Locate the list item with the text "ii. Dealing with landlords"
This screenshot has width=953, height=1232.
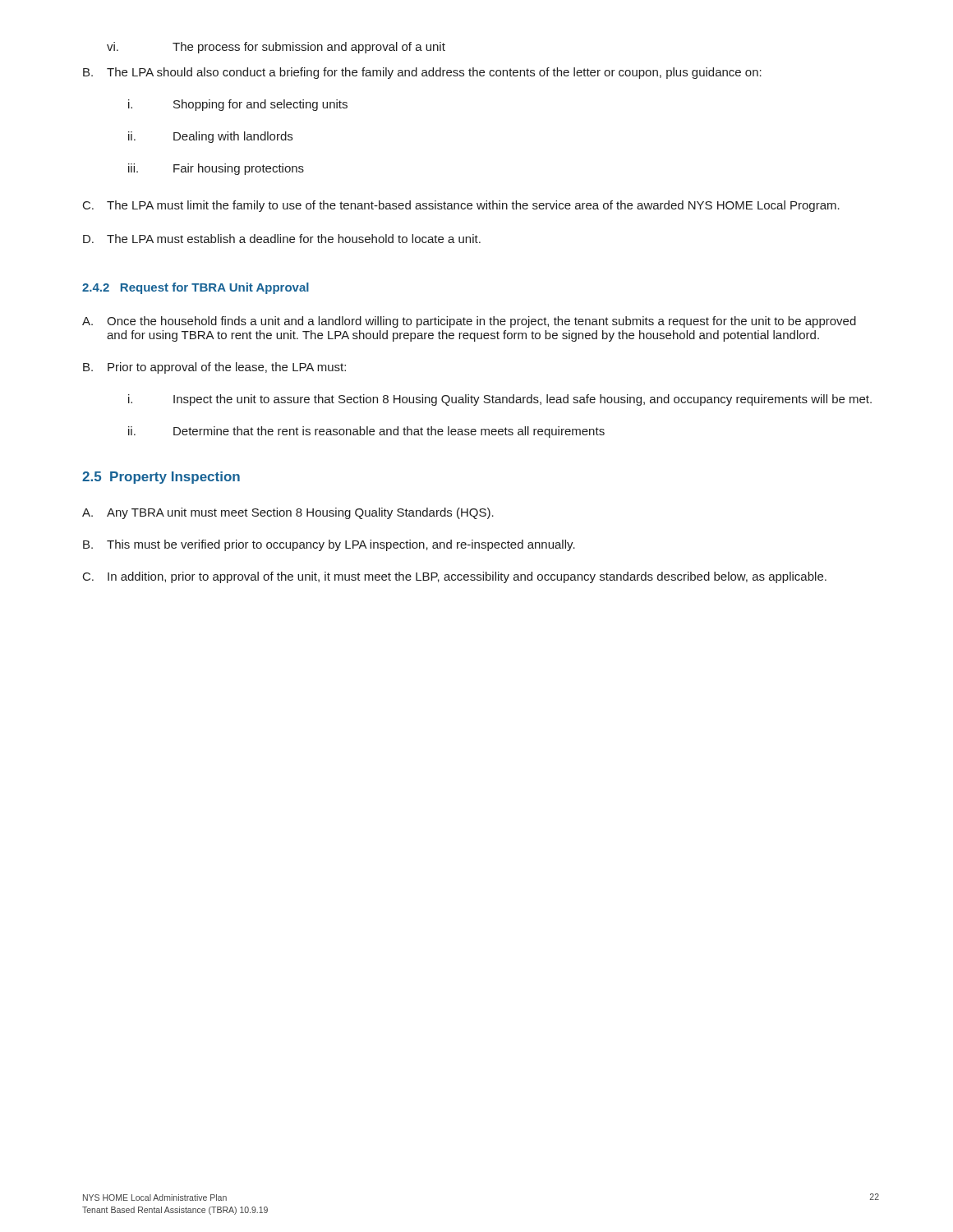(210, 136)
